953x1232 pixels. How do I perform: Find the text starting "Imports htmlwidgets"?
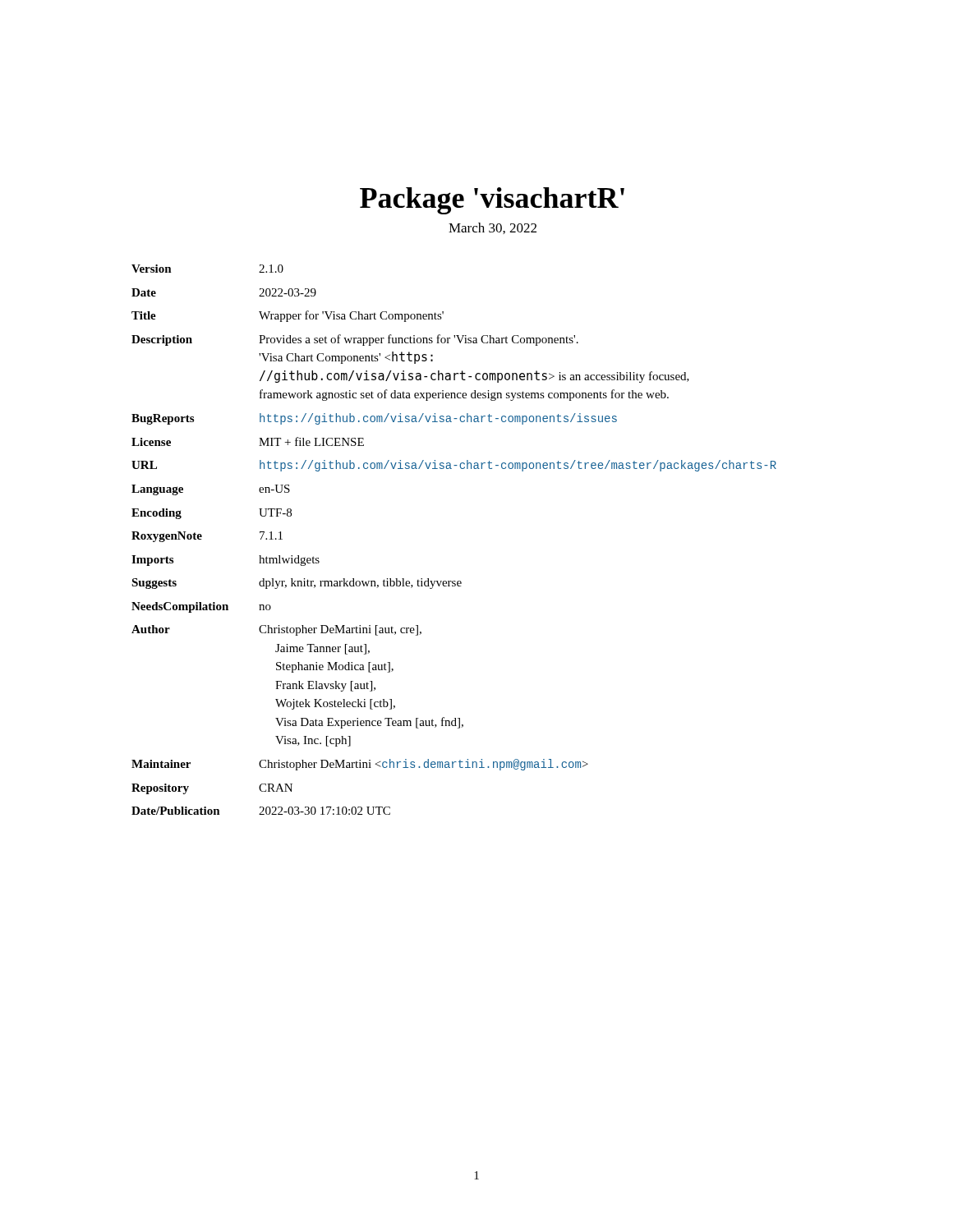(x=156, y=561)
